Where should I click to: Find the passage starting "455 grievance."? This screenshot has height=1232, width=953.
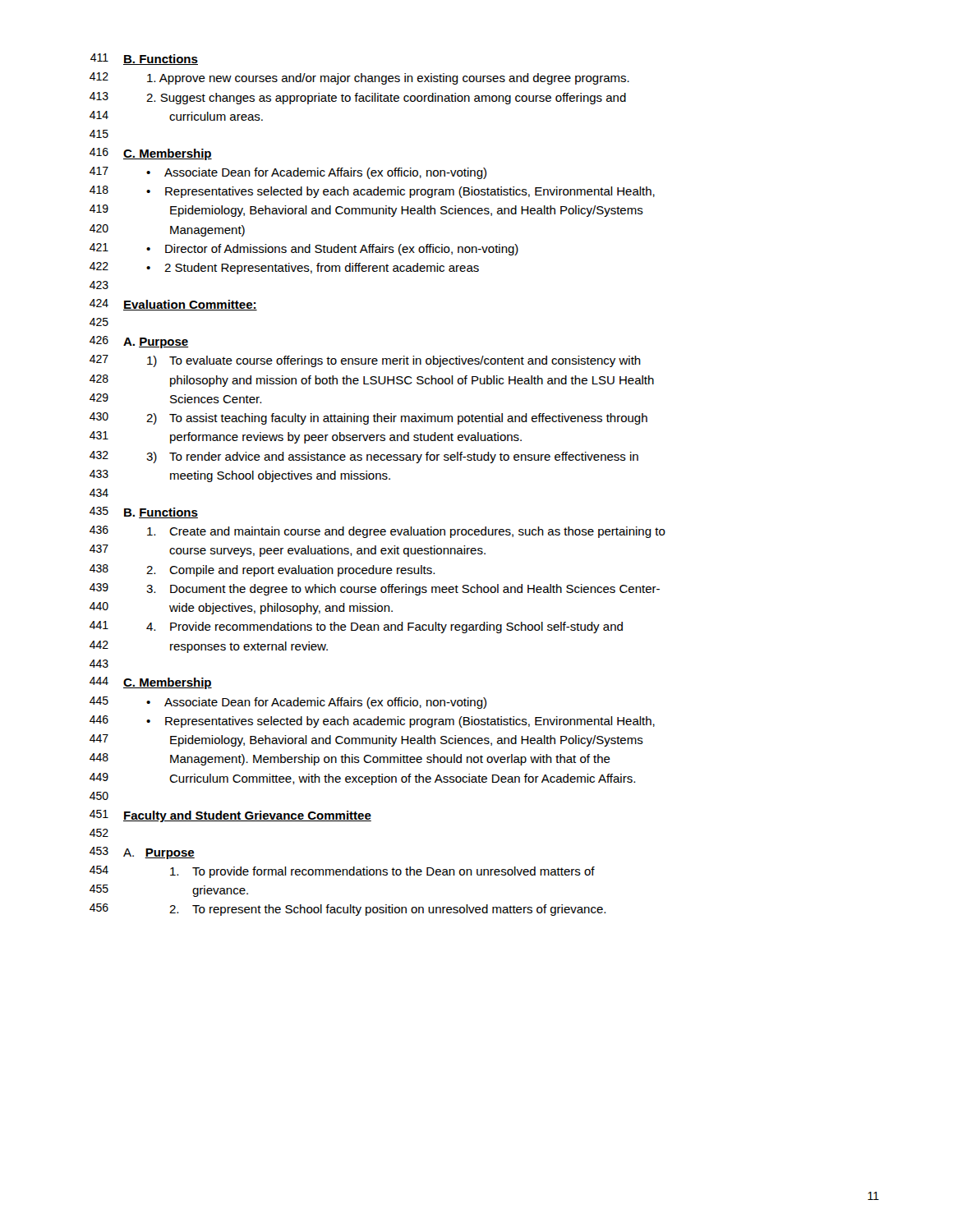click(x=96, y=891)
